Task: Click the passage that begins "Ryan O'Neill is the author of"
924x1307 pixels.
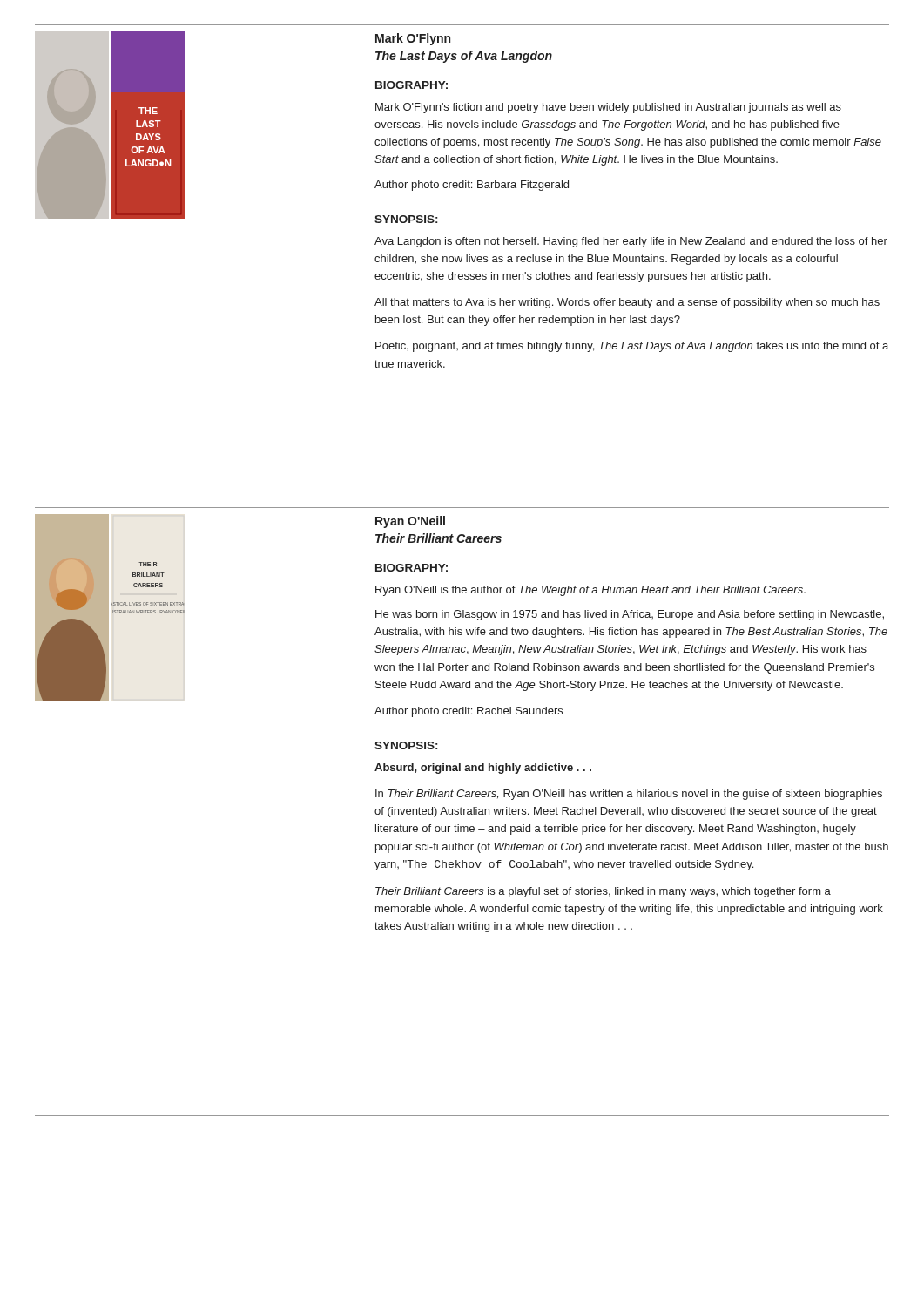Action: [x=590, y=589]
